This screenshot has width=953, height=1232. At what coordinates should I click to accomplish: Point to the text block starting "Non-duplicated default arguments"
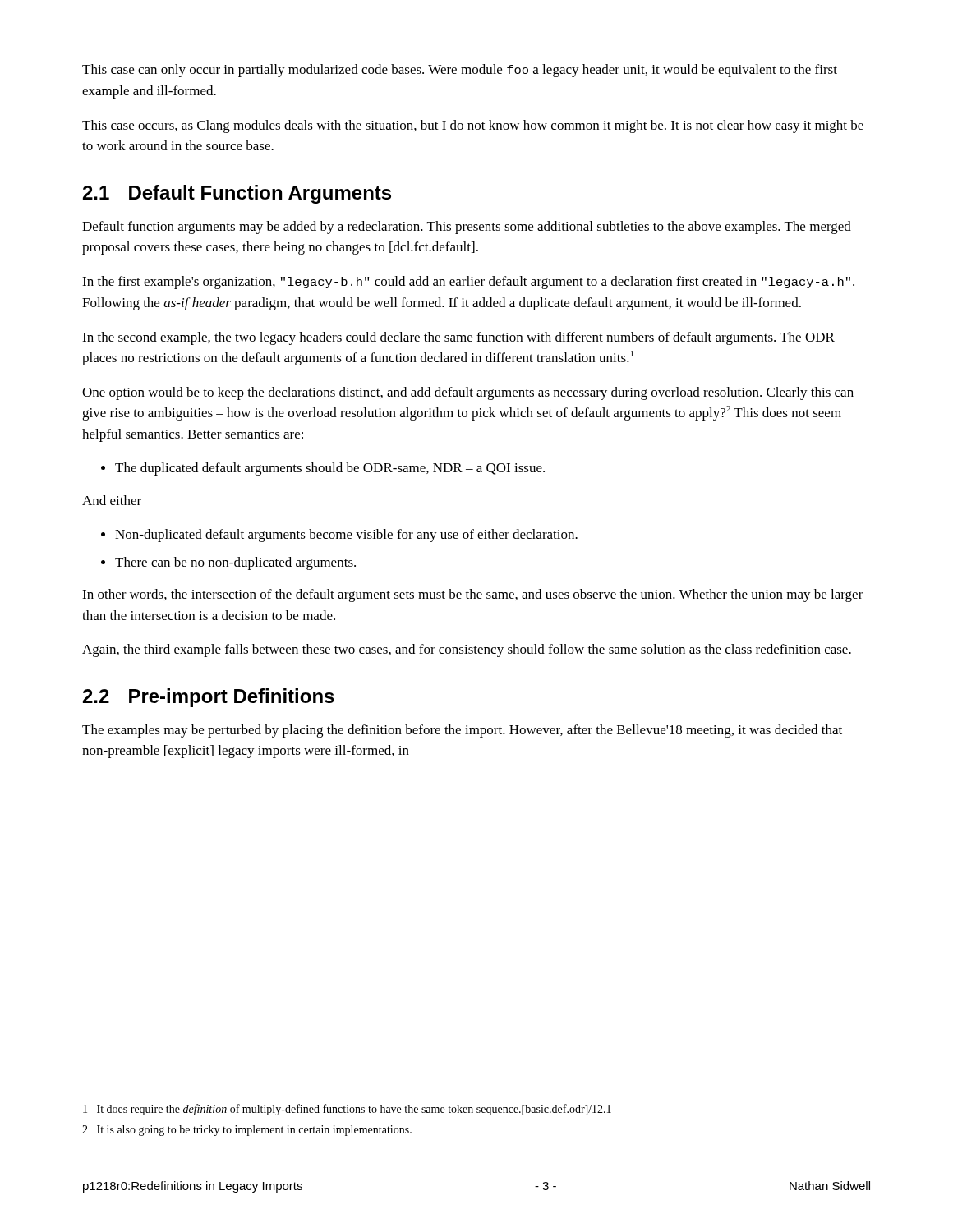point(347,534)
